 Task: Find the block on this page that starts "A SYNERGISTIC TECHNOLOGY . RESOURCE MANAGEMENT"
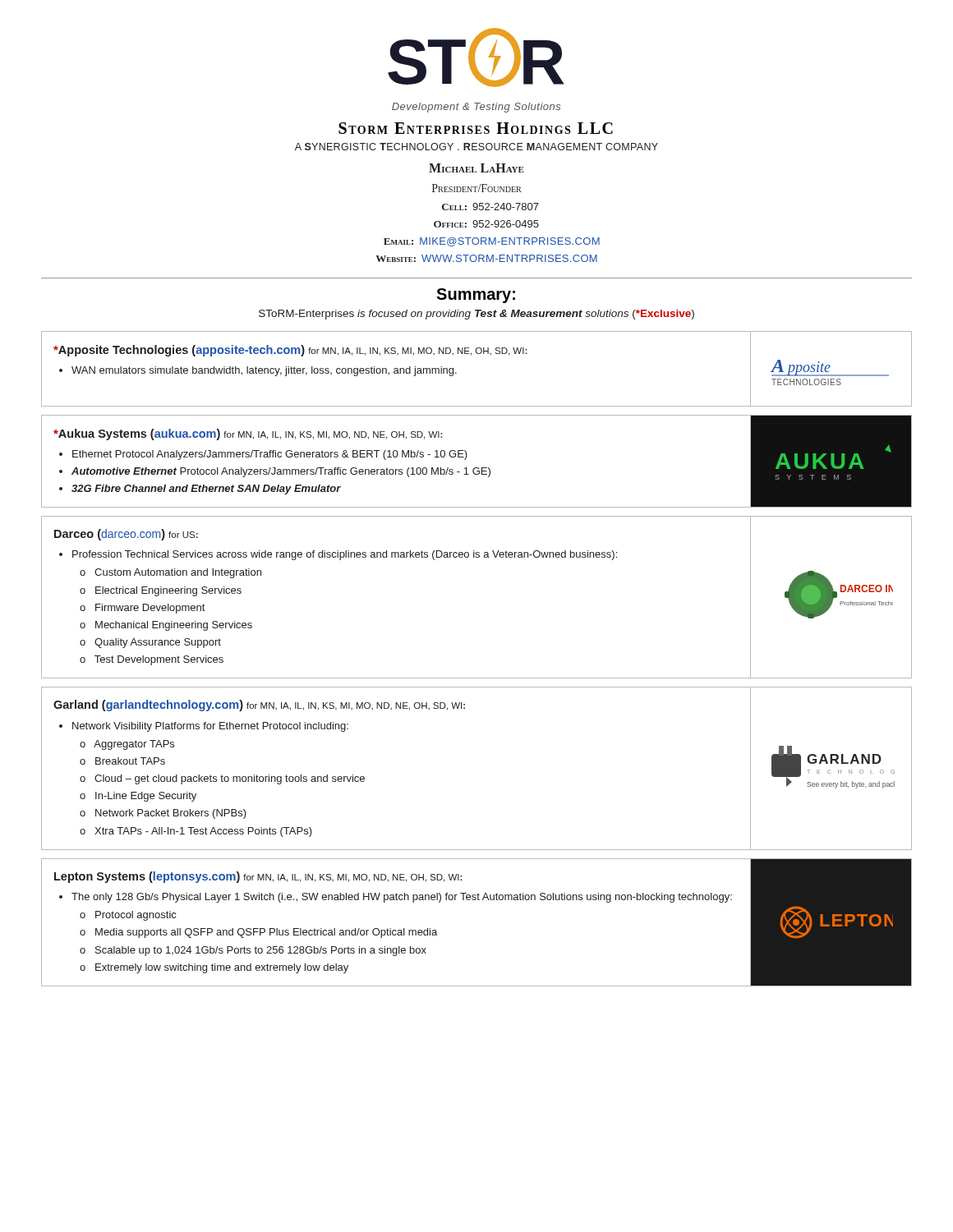pos(476,147)
